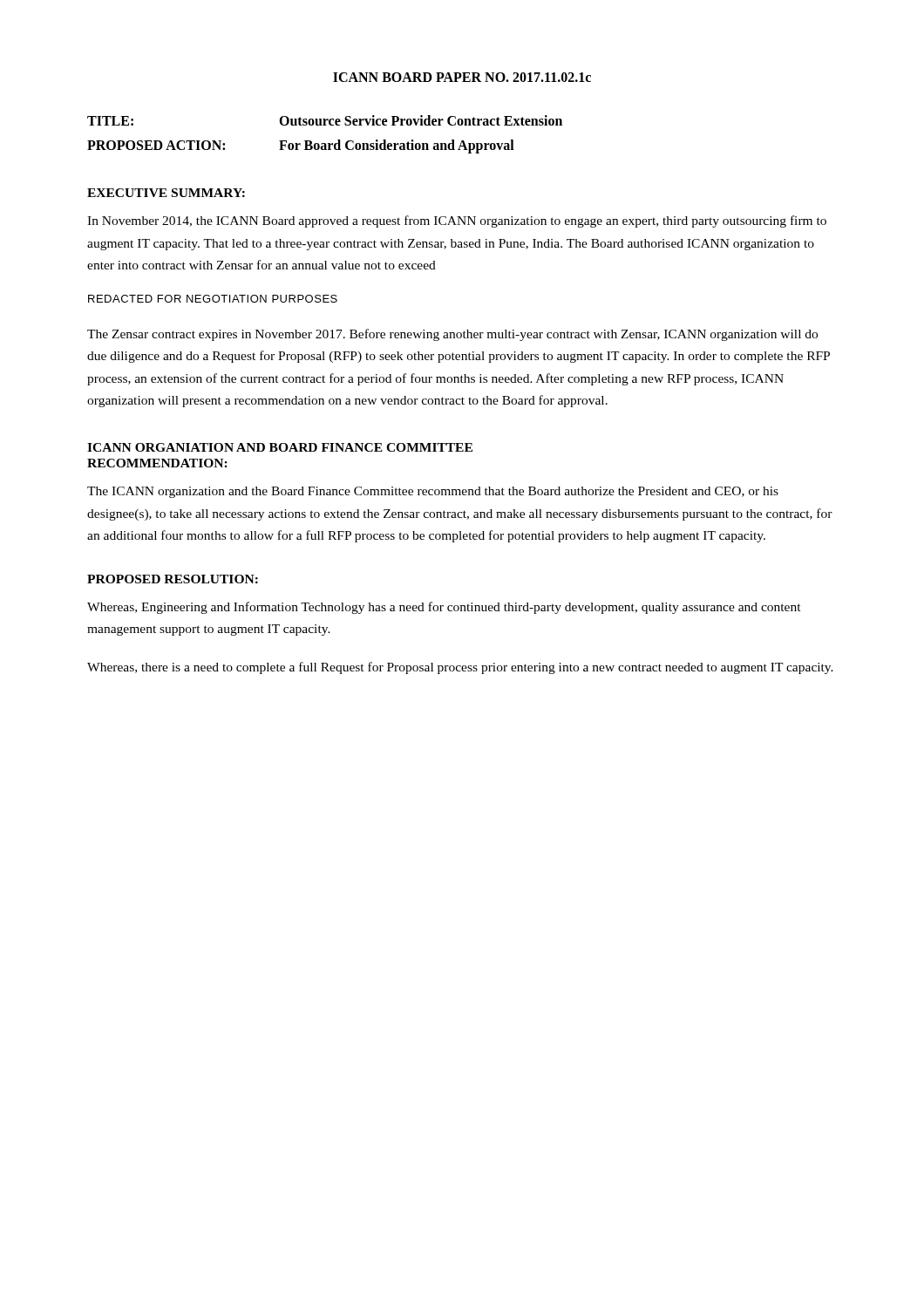Click the passage that begins "The ICANN organization and the"
This screenshot has height=1308, width=924.
(x=460, y=513)
